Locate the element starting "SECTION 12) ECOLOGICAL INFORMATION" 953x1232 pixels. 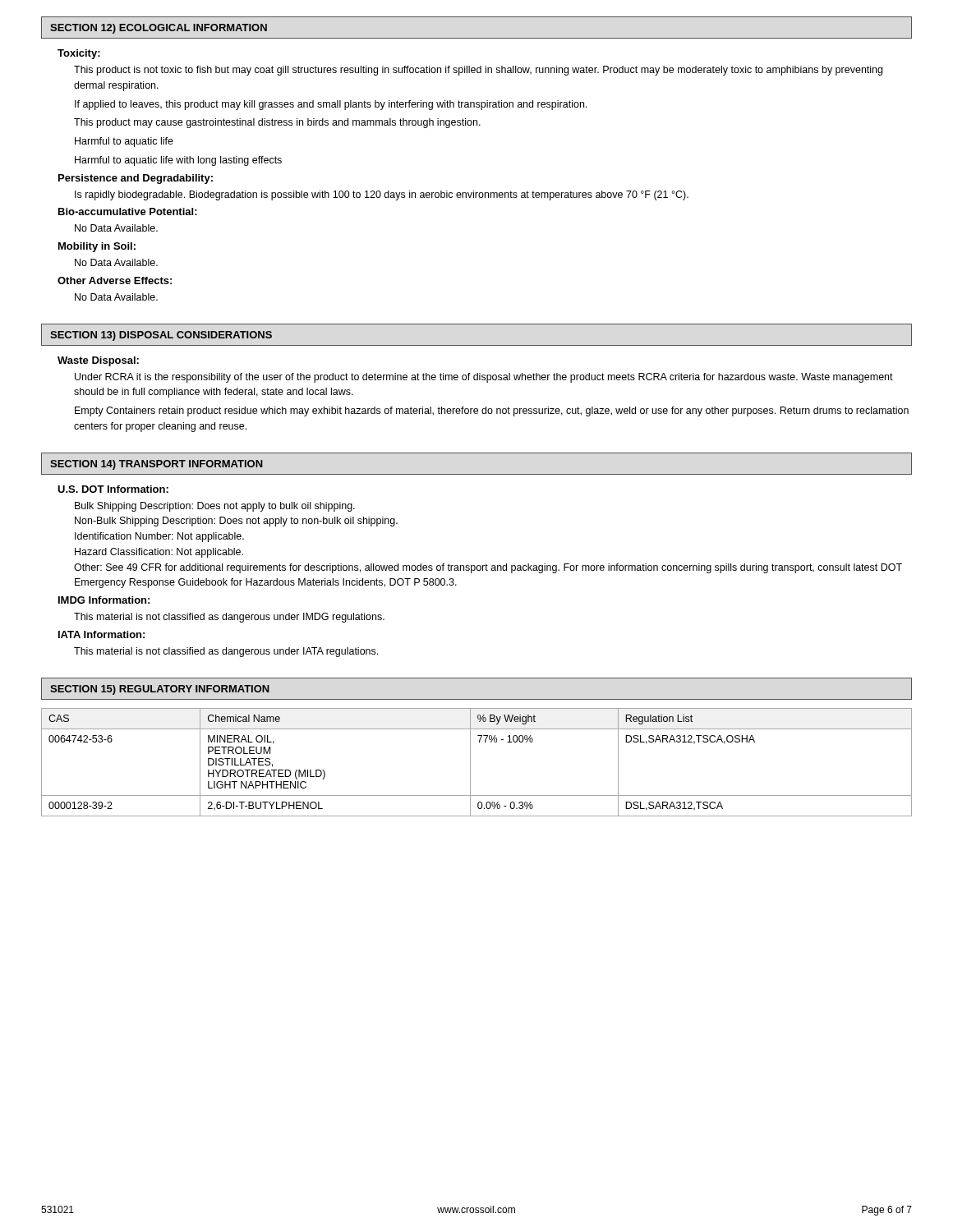(159, 27)
